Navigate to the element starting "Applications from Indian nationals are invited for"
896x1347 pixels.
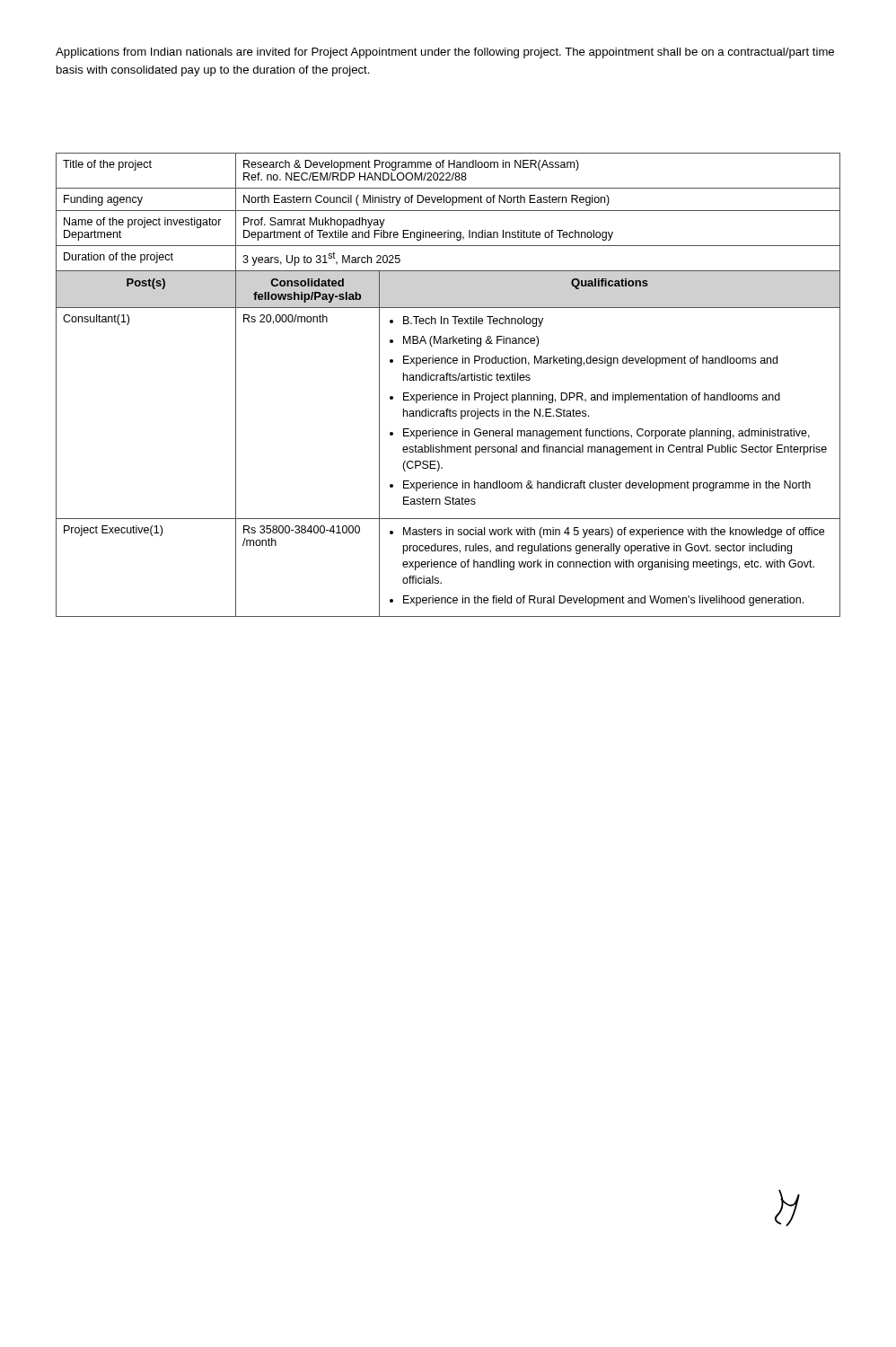(445, 61)
